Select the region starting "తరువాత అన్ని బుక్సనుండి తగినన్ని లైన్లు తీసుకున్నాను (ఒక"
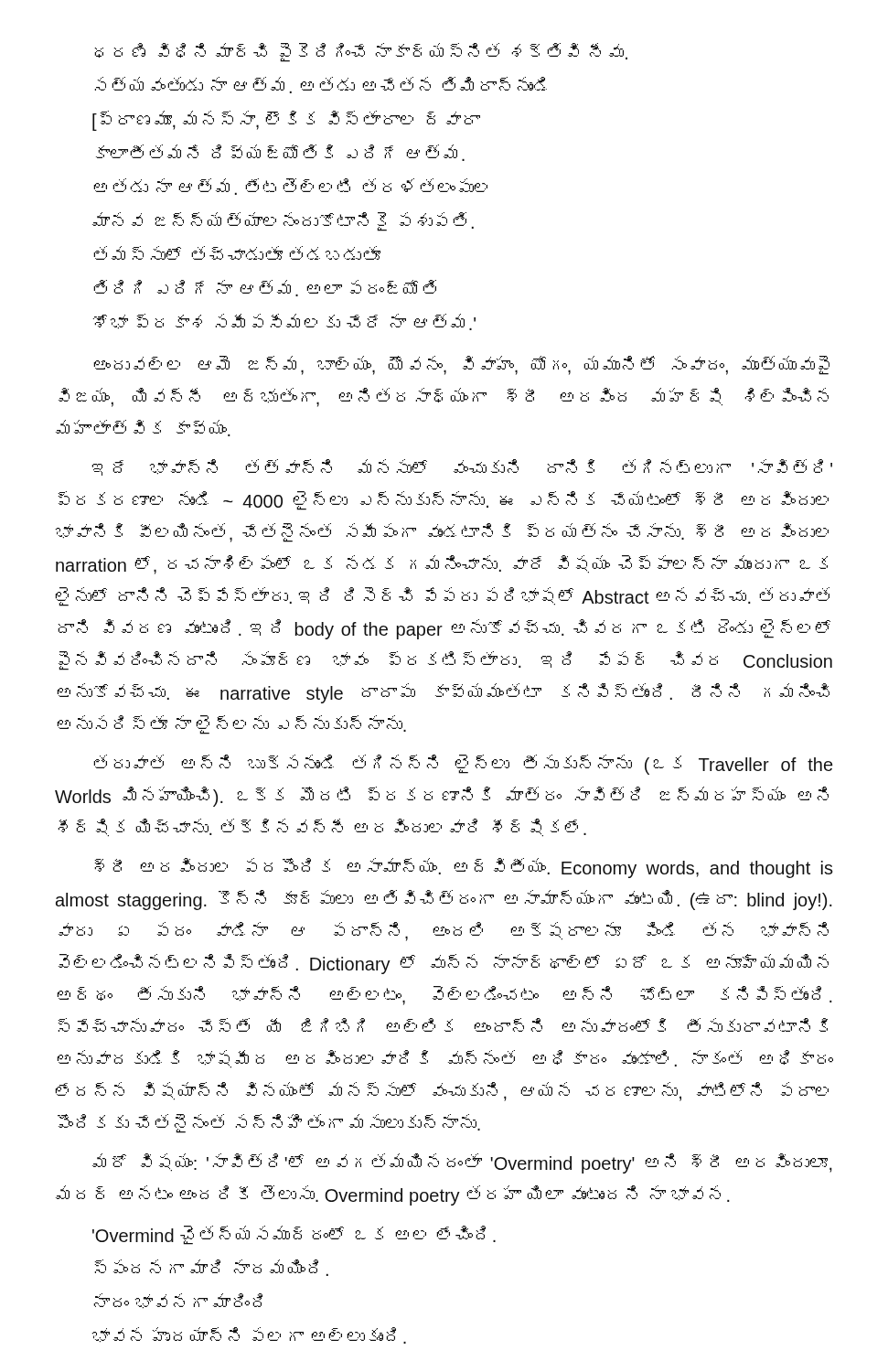This screenshot has width=888, height=1372. click(x=444, y=797)
